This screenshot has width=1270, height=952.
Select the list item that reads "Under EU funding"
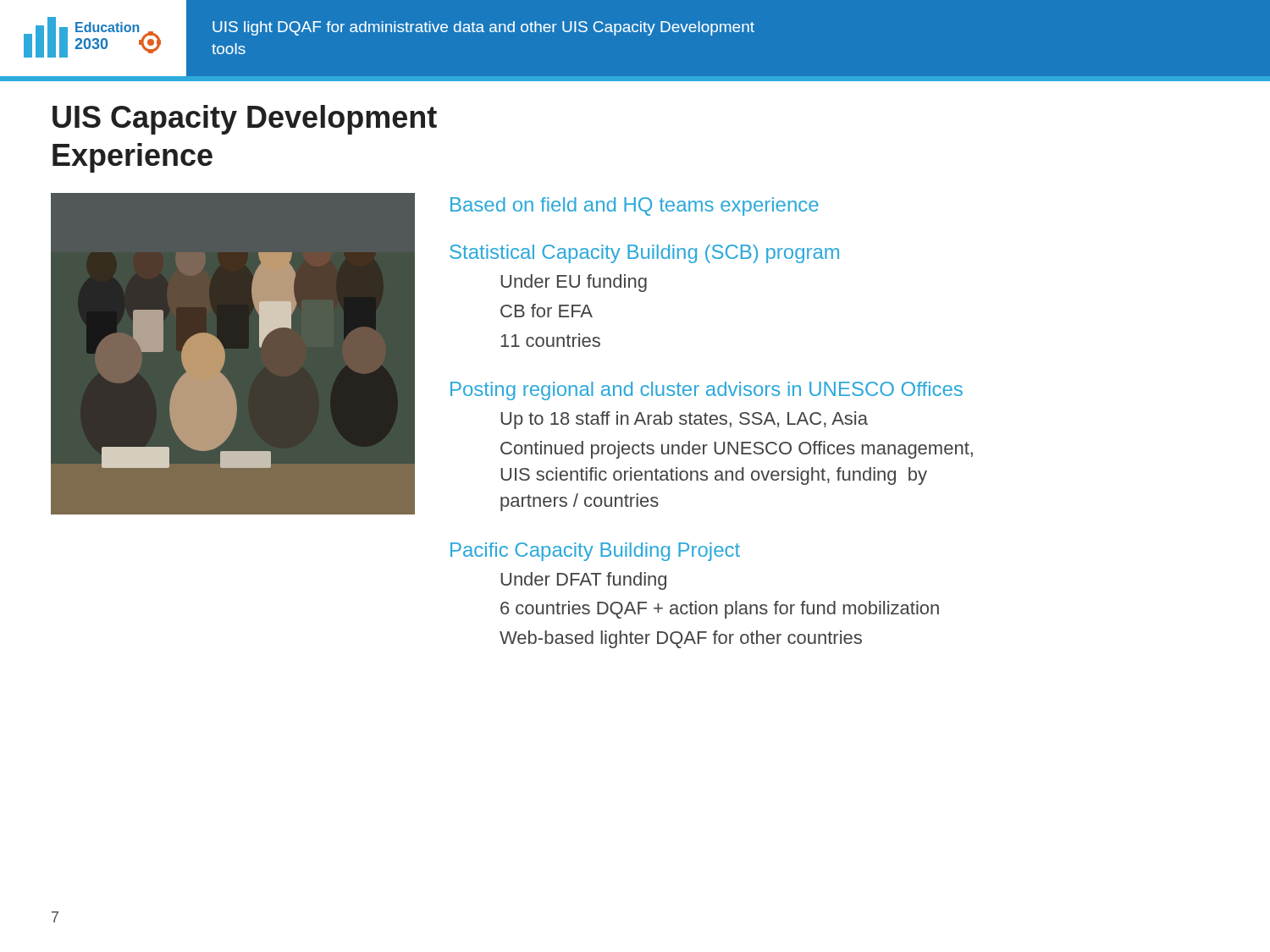tap(574, 281)
